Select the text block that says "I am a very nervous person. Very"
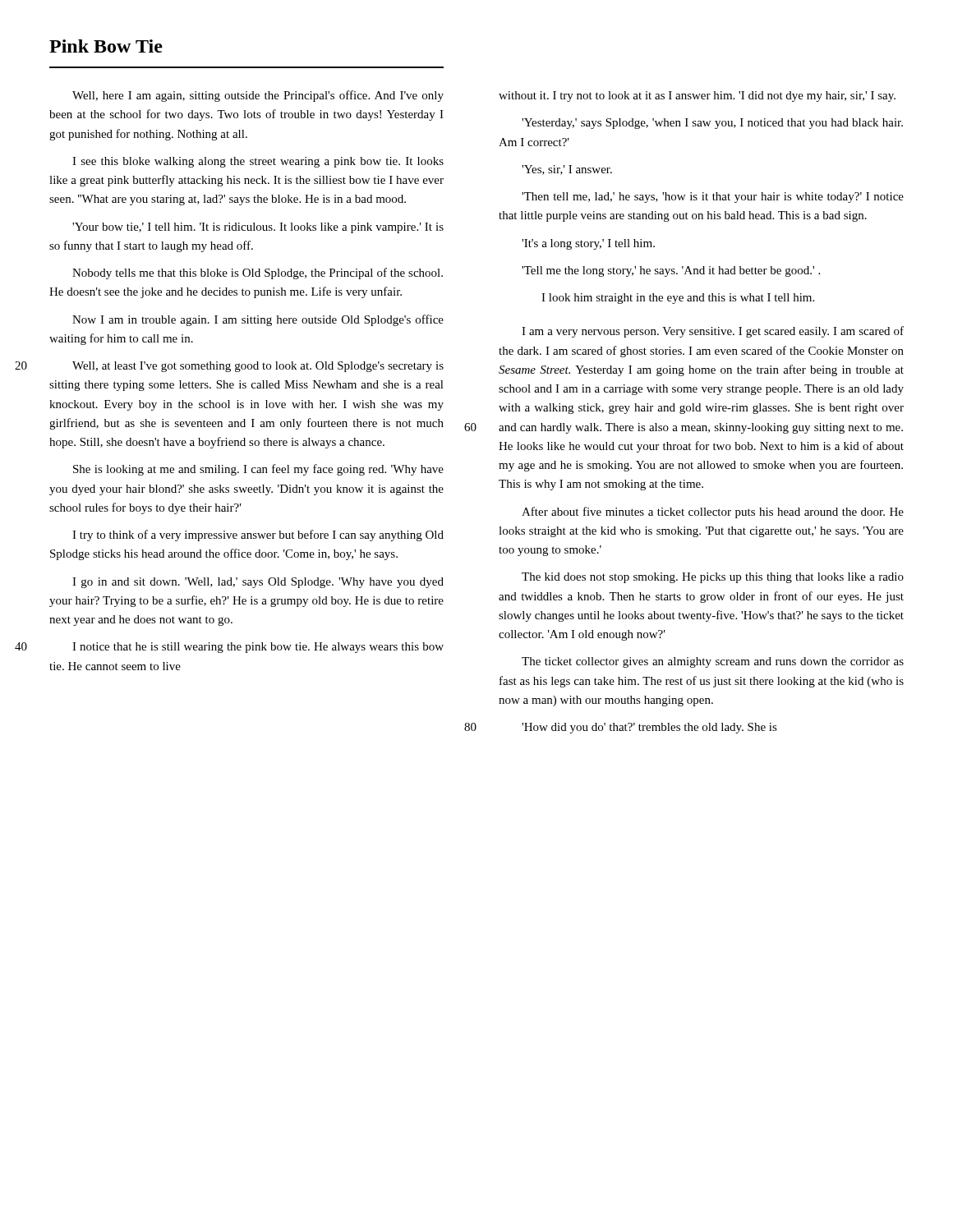 point(701,408)
